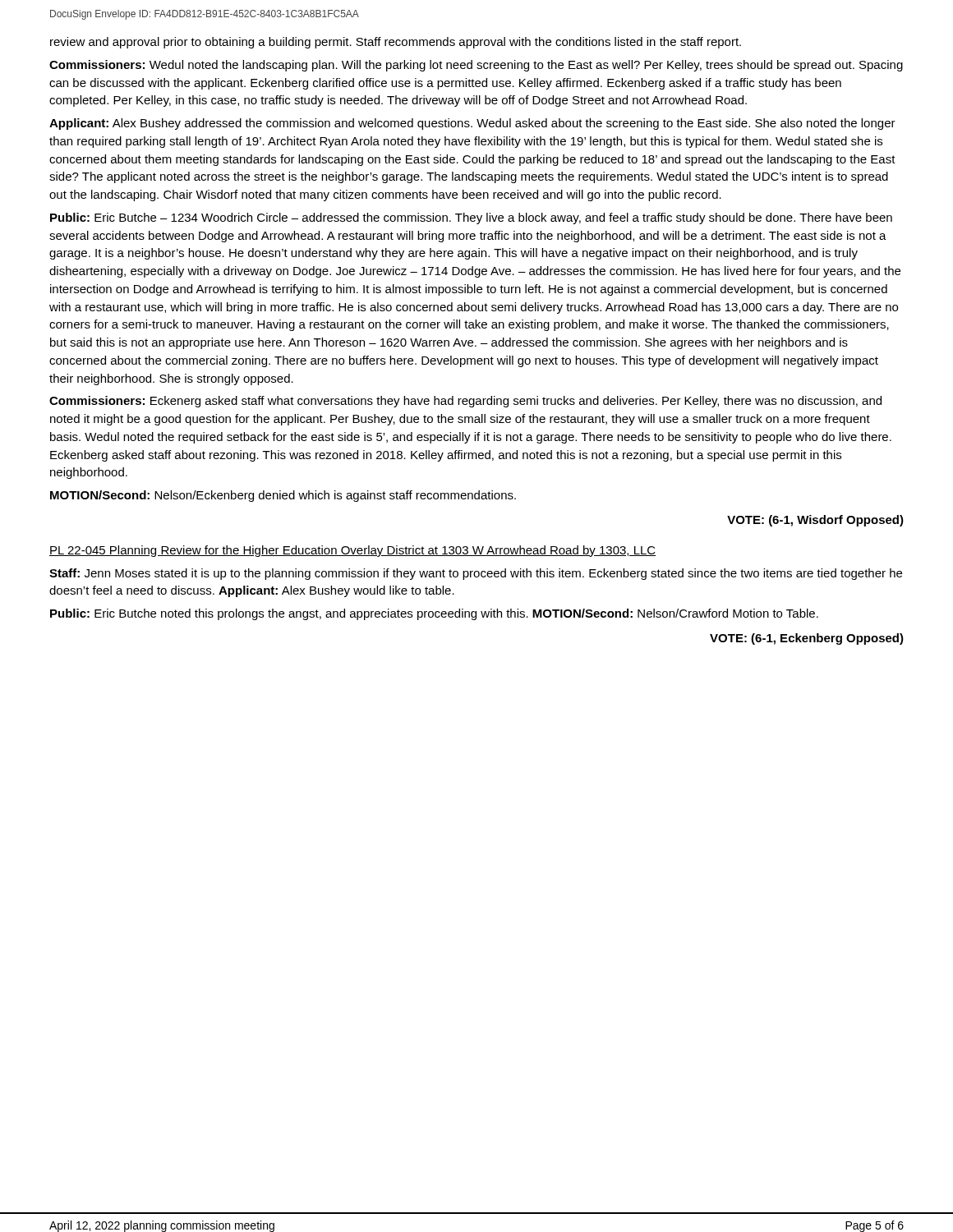Point to the block starting "review and approval prior to obtaining a building"
This screenshot has height=1232, width=953.
point(396,41)
